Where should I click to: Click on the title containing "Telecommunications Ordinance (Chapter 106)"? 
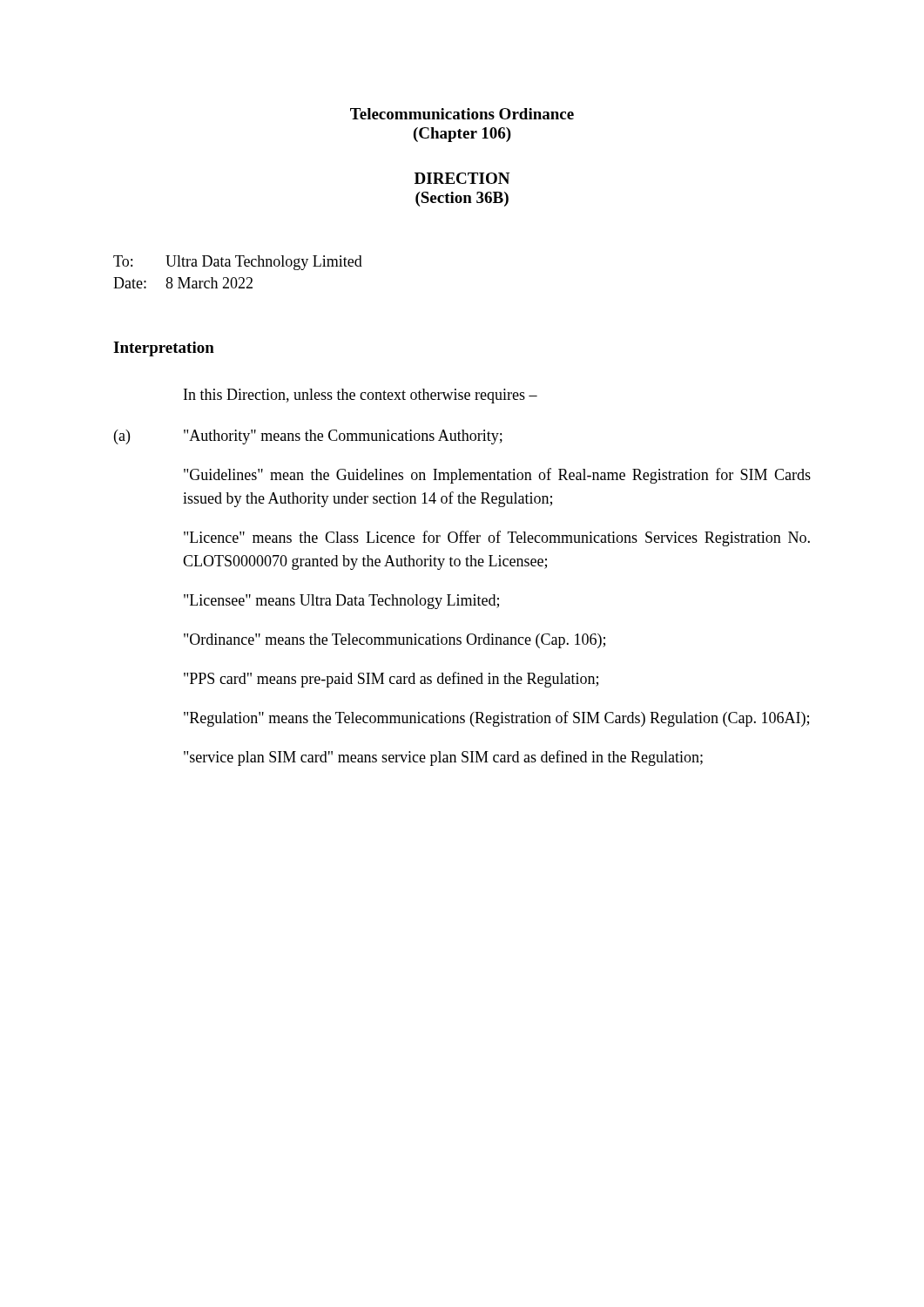click(462, 124)
